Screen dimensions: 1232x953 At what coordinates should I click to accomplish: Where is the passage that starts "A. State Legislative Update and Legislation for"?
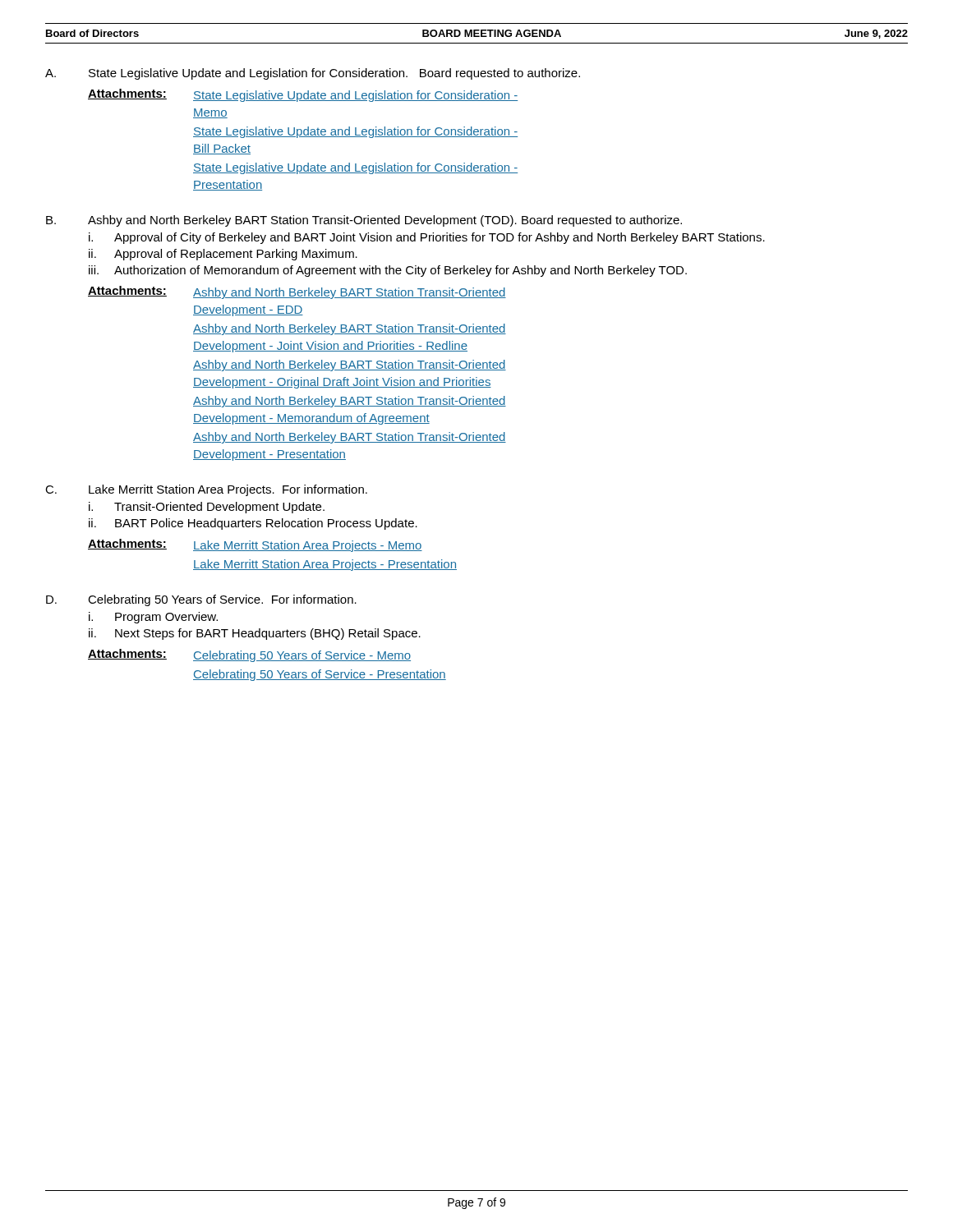[476, 73]
